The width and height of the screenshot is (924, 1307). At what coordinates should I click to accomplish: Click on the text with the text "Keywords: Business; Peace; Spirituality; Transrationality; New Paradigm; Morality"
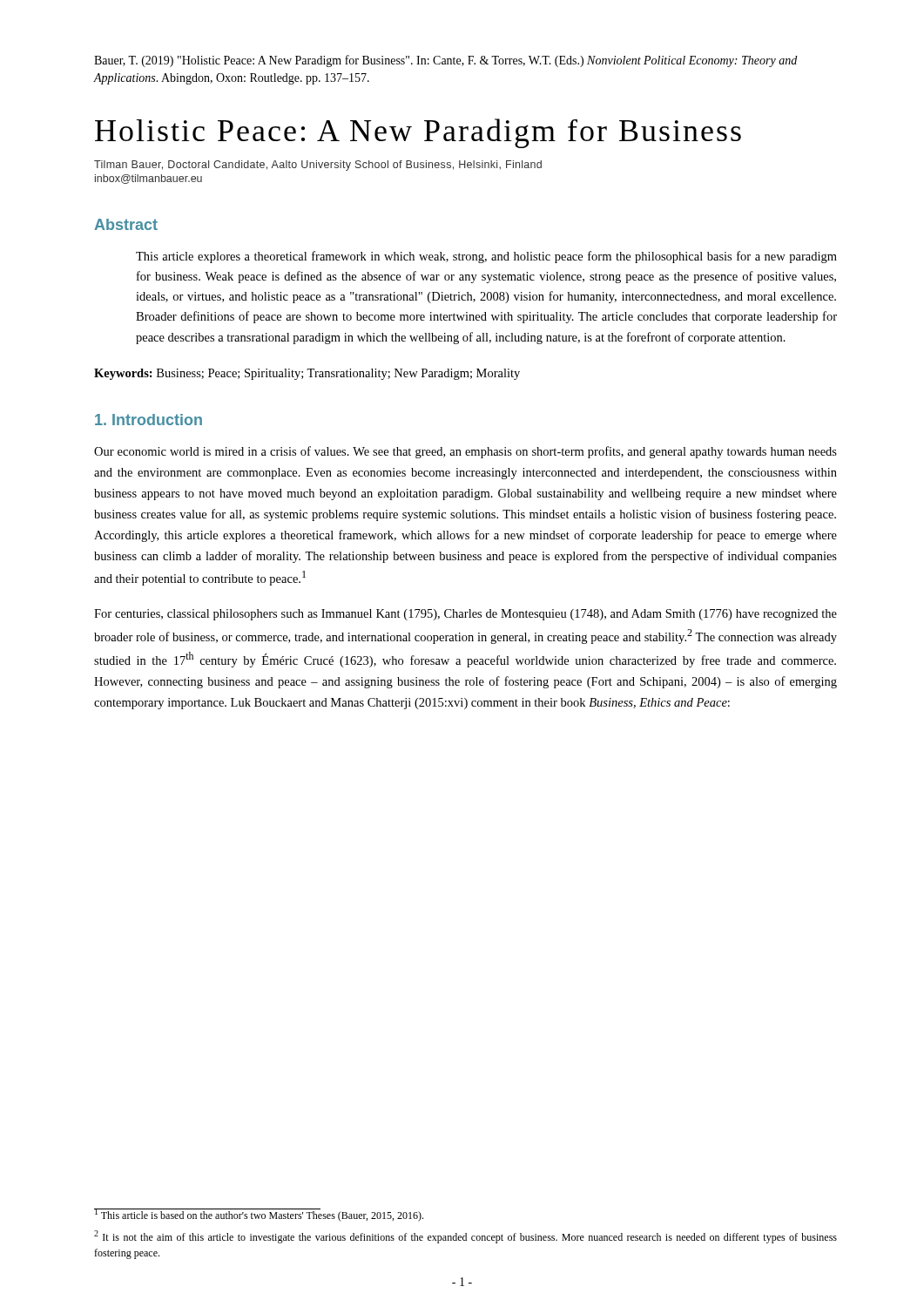point(307,373)
